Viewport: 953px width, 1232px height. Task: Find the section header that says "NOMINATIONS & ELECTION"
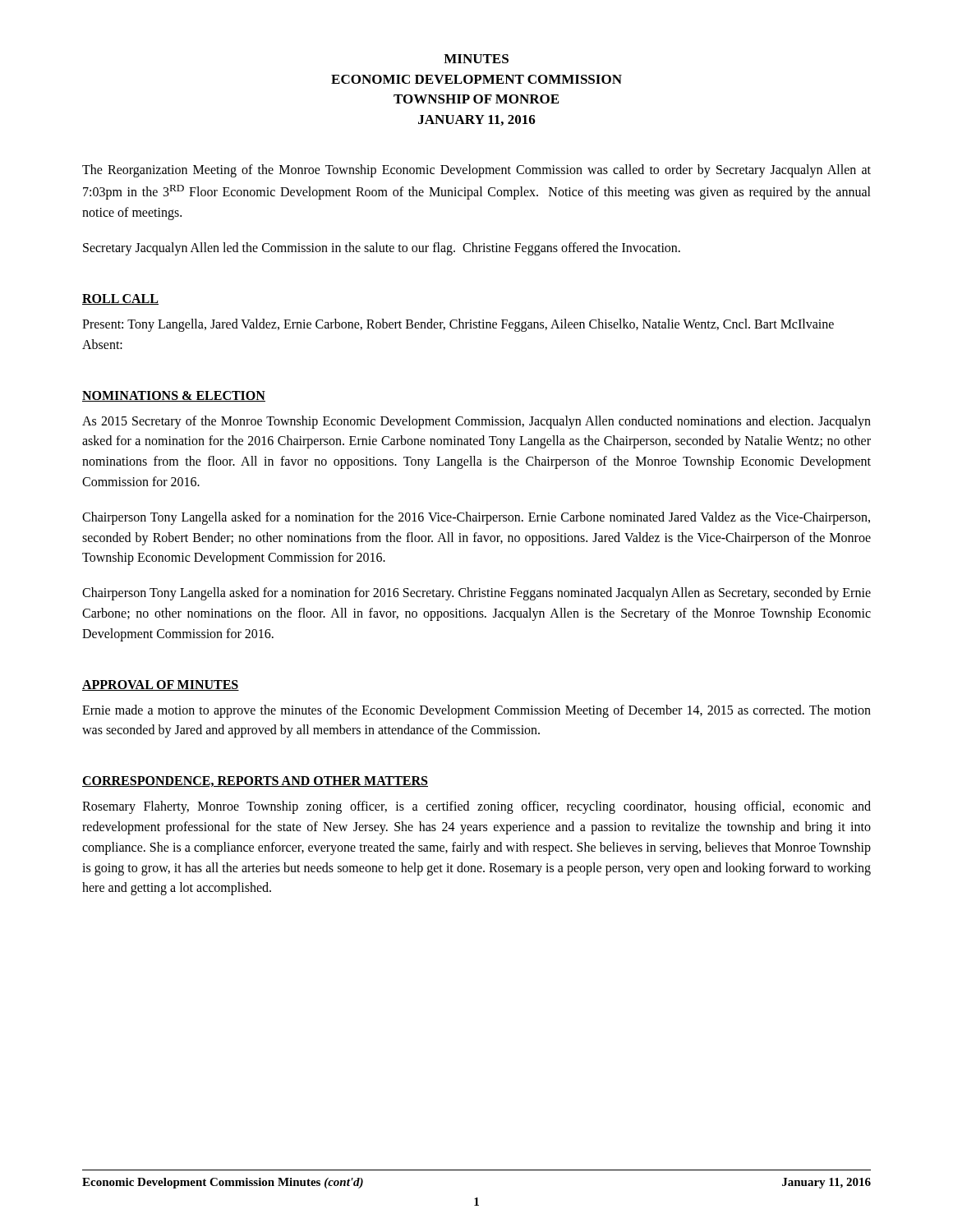pos(174,395)
